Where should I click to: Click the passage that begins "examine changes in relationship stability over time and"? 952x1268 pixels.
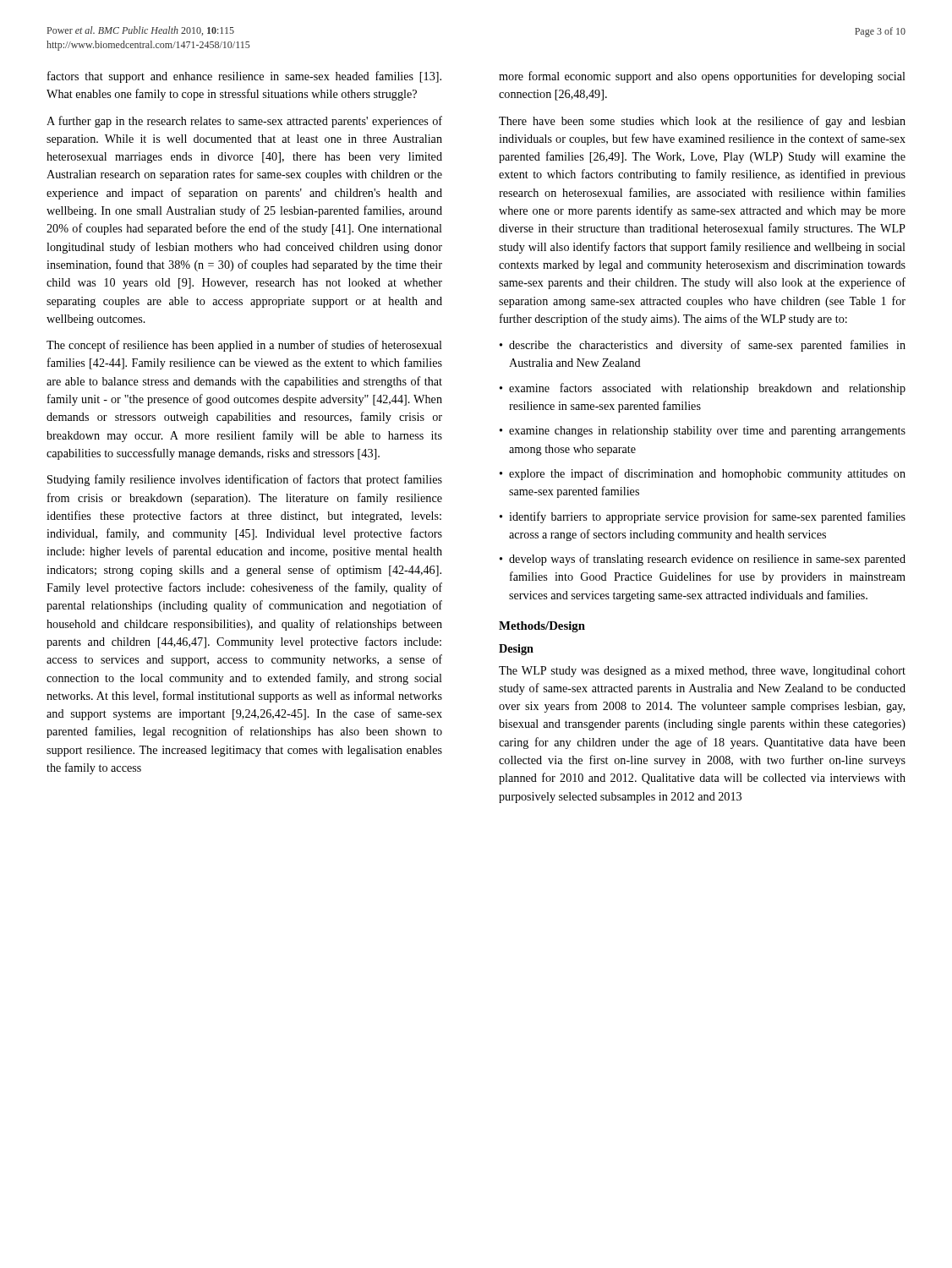pyautogui.click(x=707, y=440)
